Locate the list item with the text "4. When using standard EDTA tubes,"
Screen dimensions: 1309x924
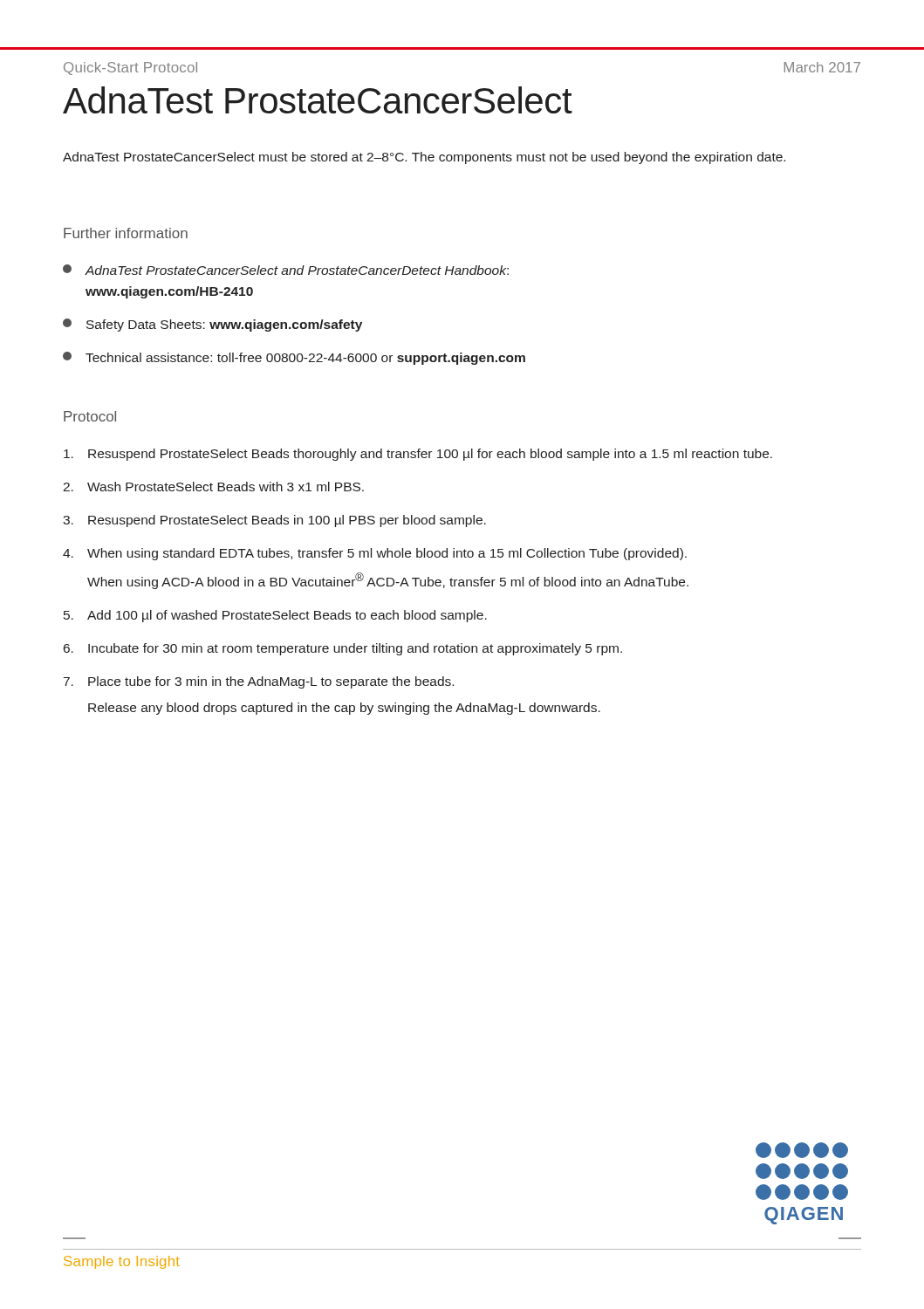(462, 568)
